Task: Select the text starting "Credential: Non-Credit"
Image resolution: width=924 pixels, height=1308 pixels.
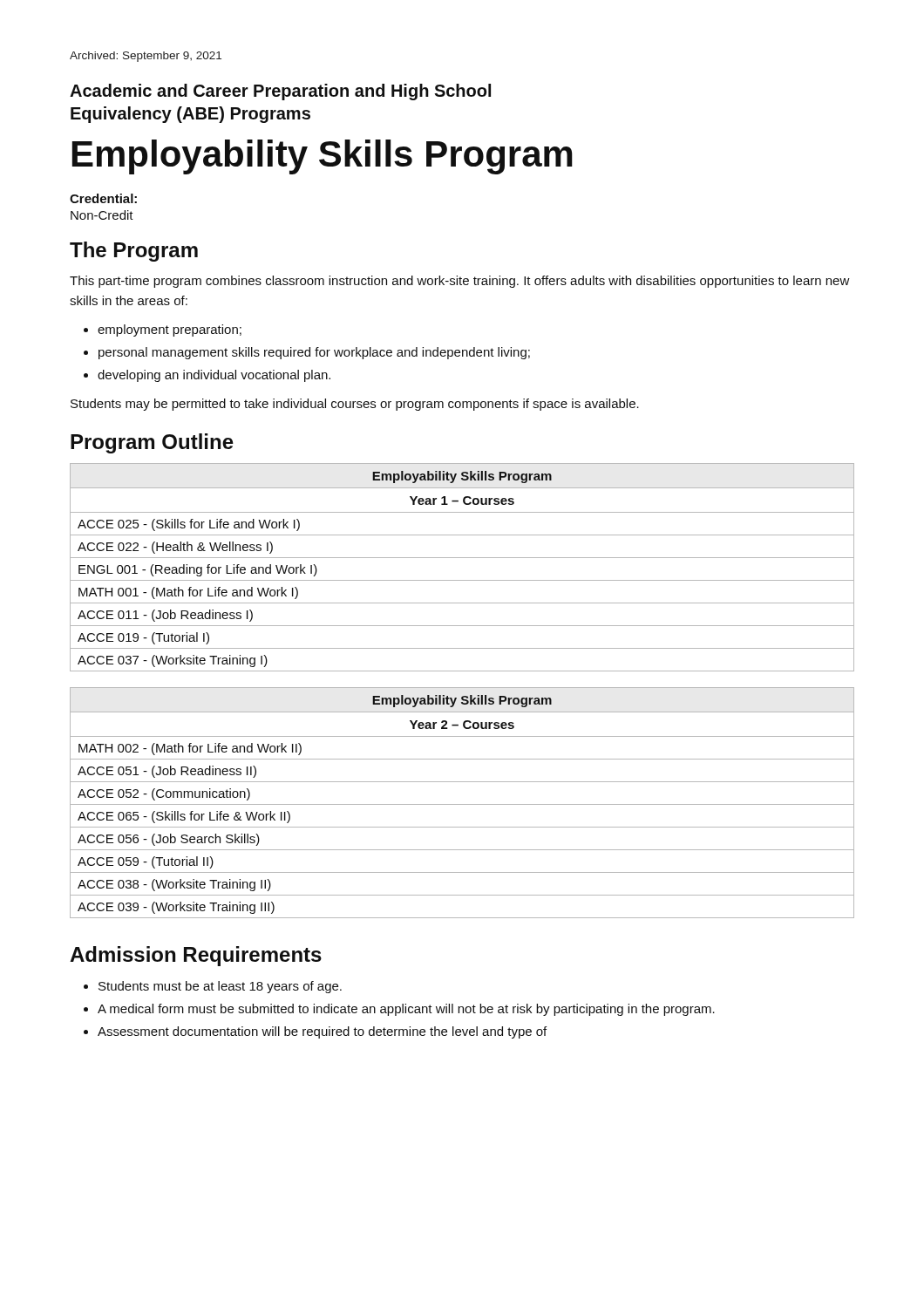Action: (103, 198)
